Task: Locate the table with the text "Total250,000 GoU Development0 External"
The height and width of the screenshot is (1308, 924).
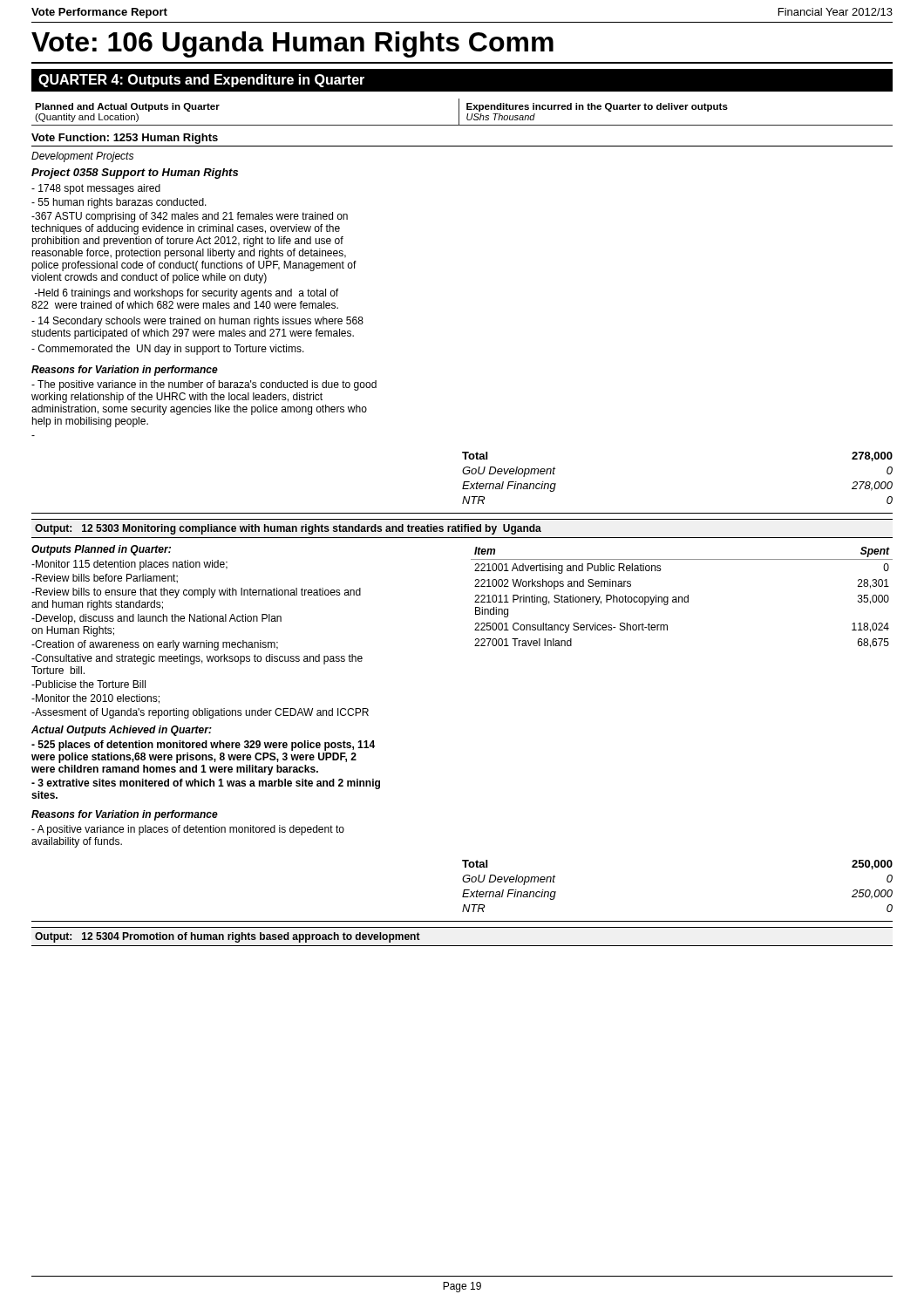Action: [462, 886]
